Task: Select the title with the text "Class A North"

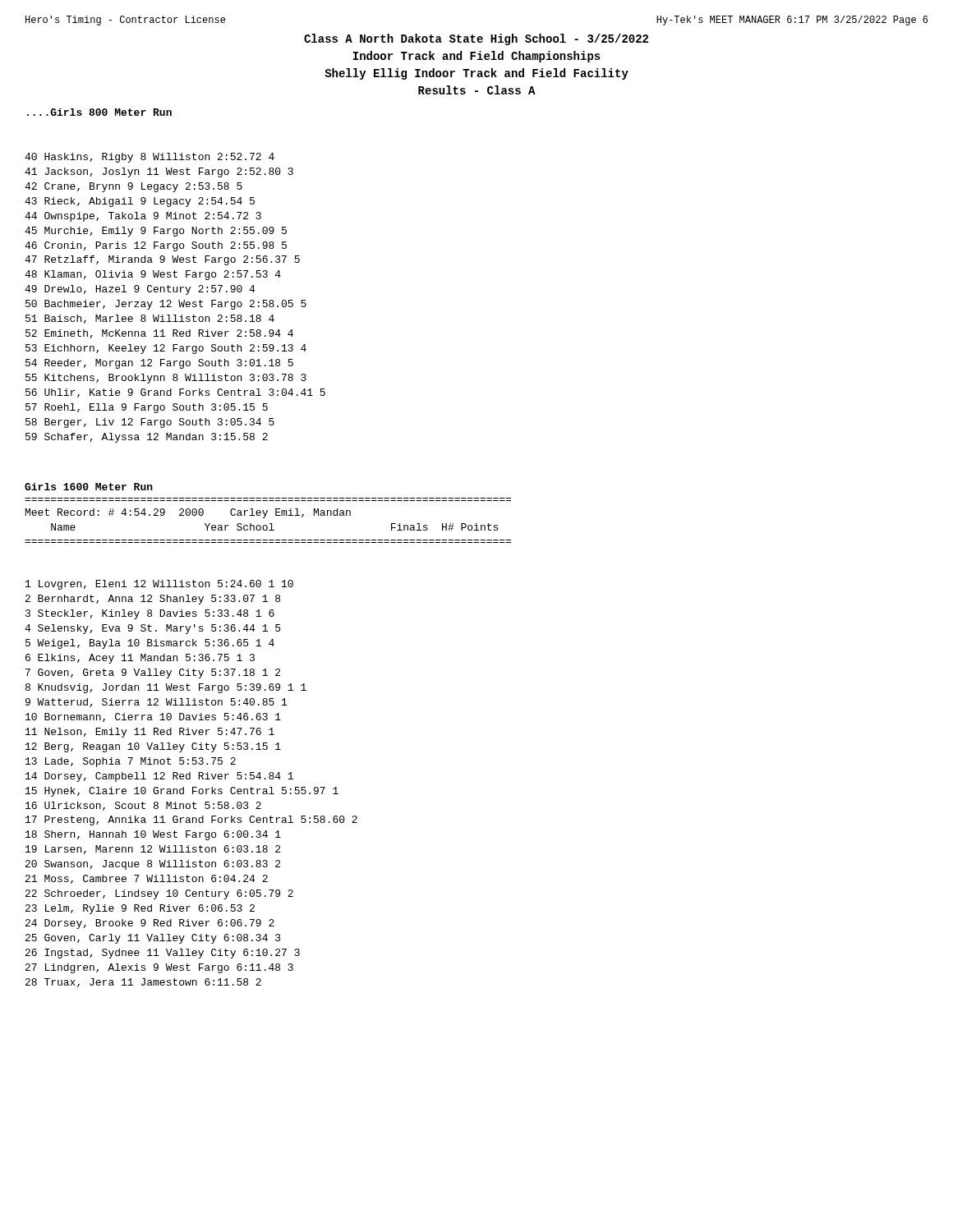Action: [476, 66]
